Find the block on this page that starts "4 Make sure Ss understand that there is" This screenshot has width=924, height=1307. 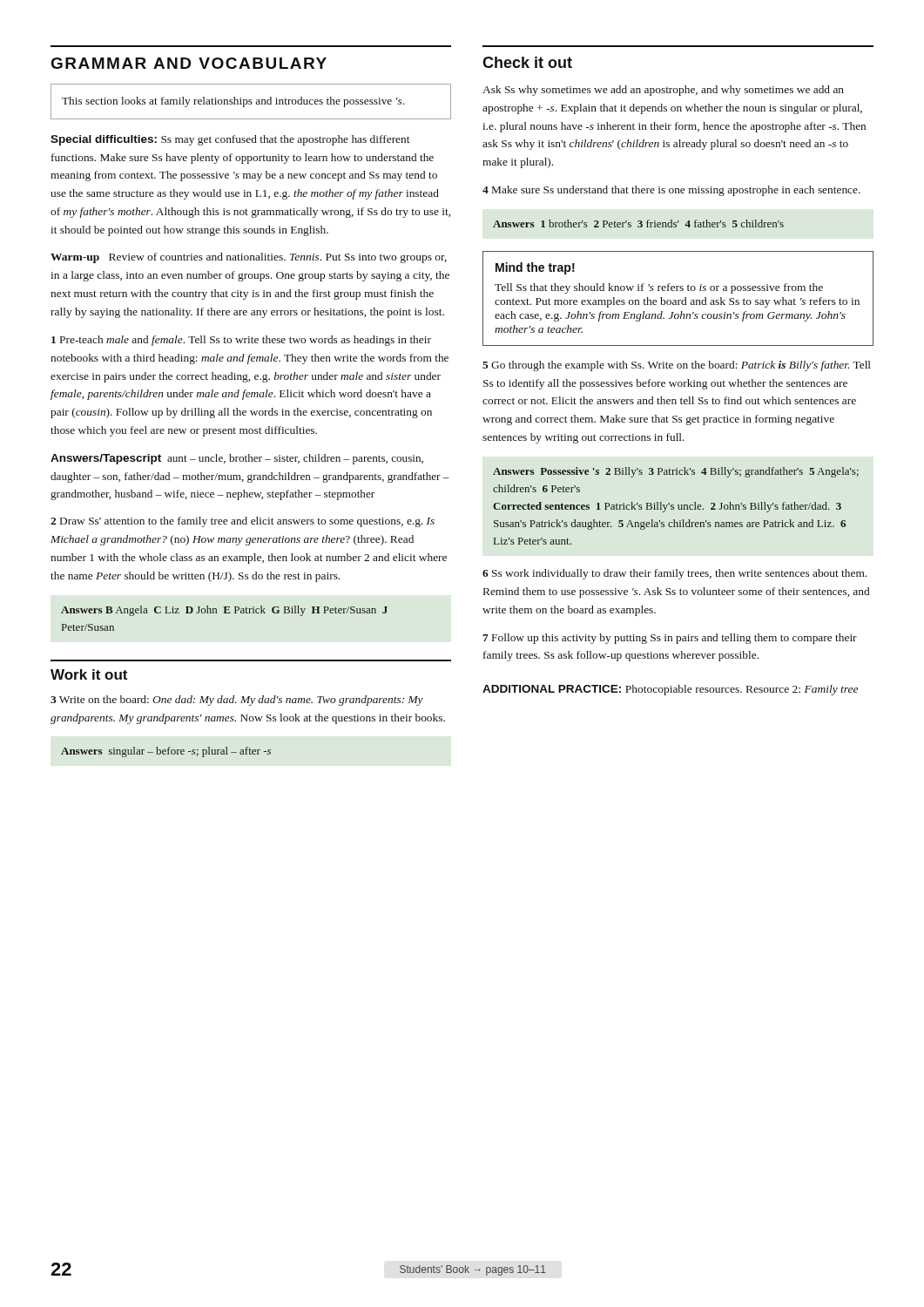pyautogui.click(x=672, y=189)
